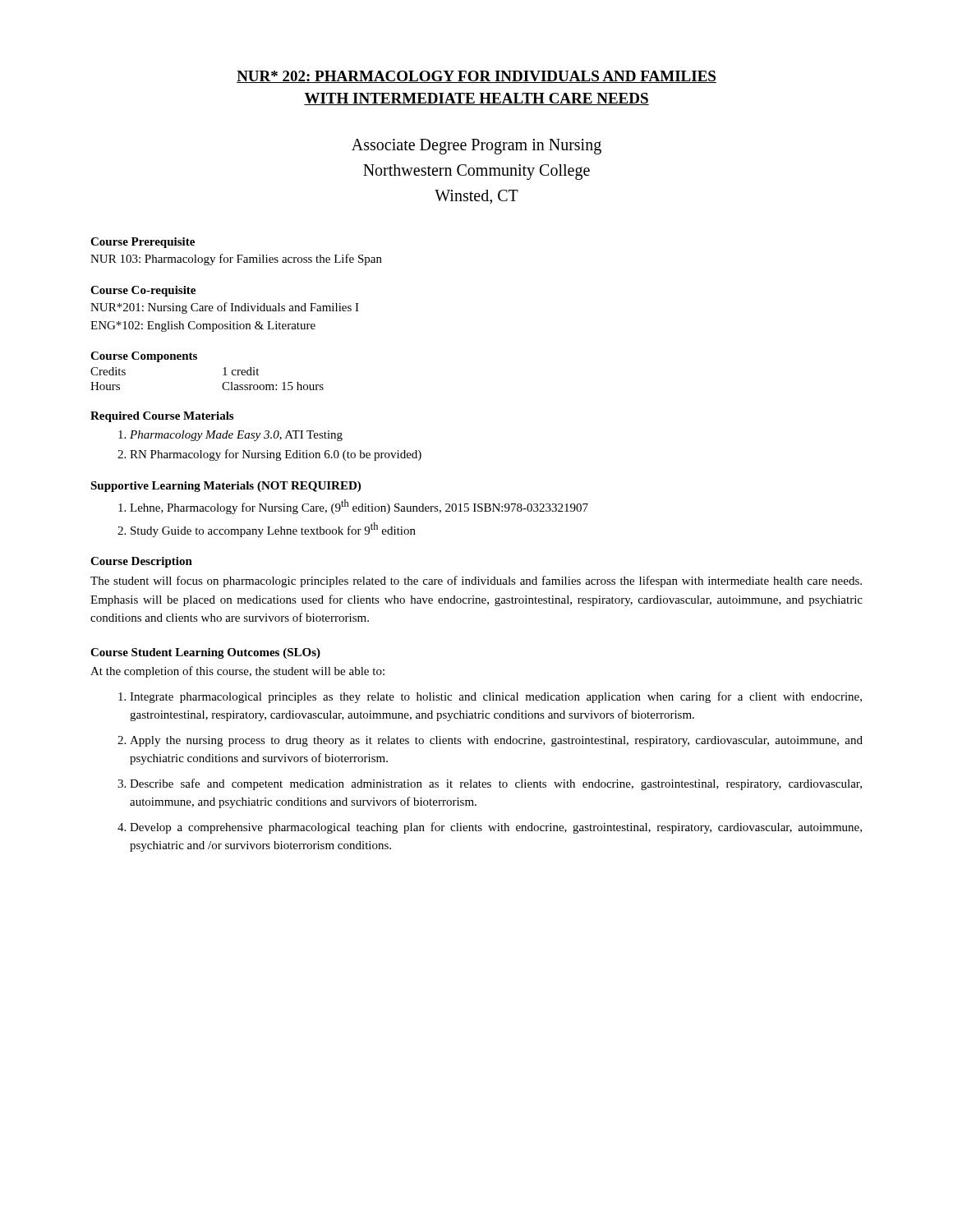This screenshot has width=953, height=1232.
Task: Select the region starting "Develop a comprehensive pharmacological"
Action: tap(496, 836)
